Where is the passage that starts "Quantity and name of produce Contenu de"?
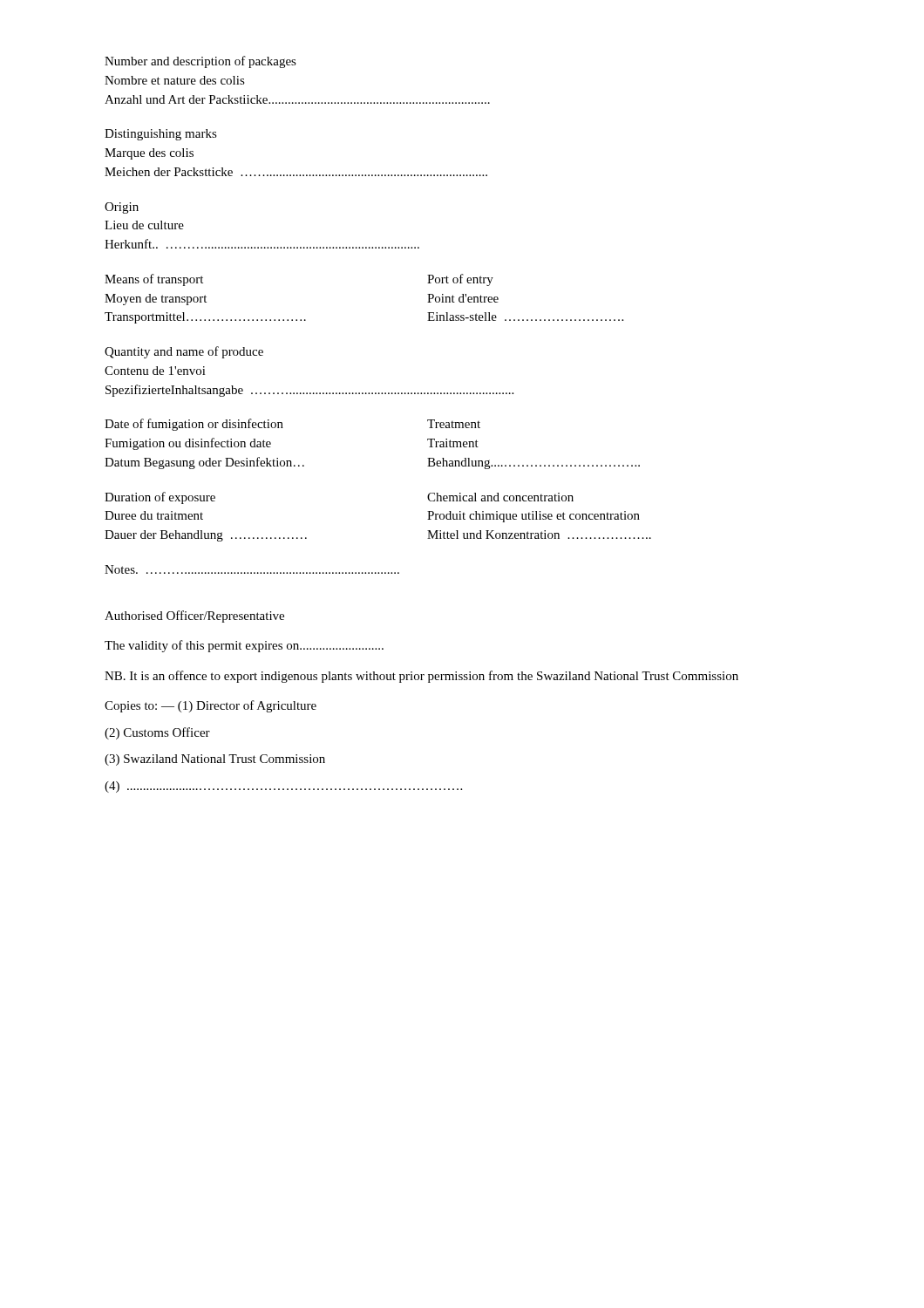This screenshot has width=924, height=1308. (184, 352)
